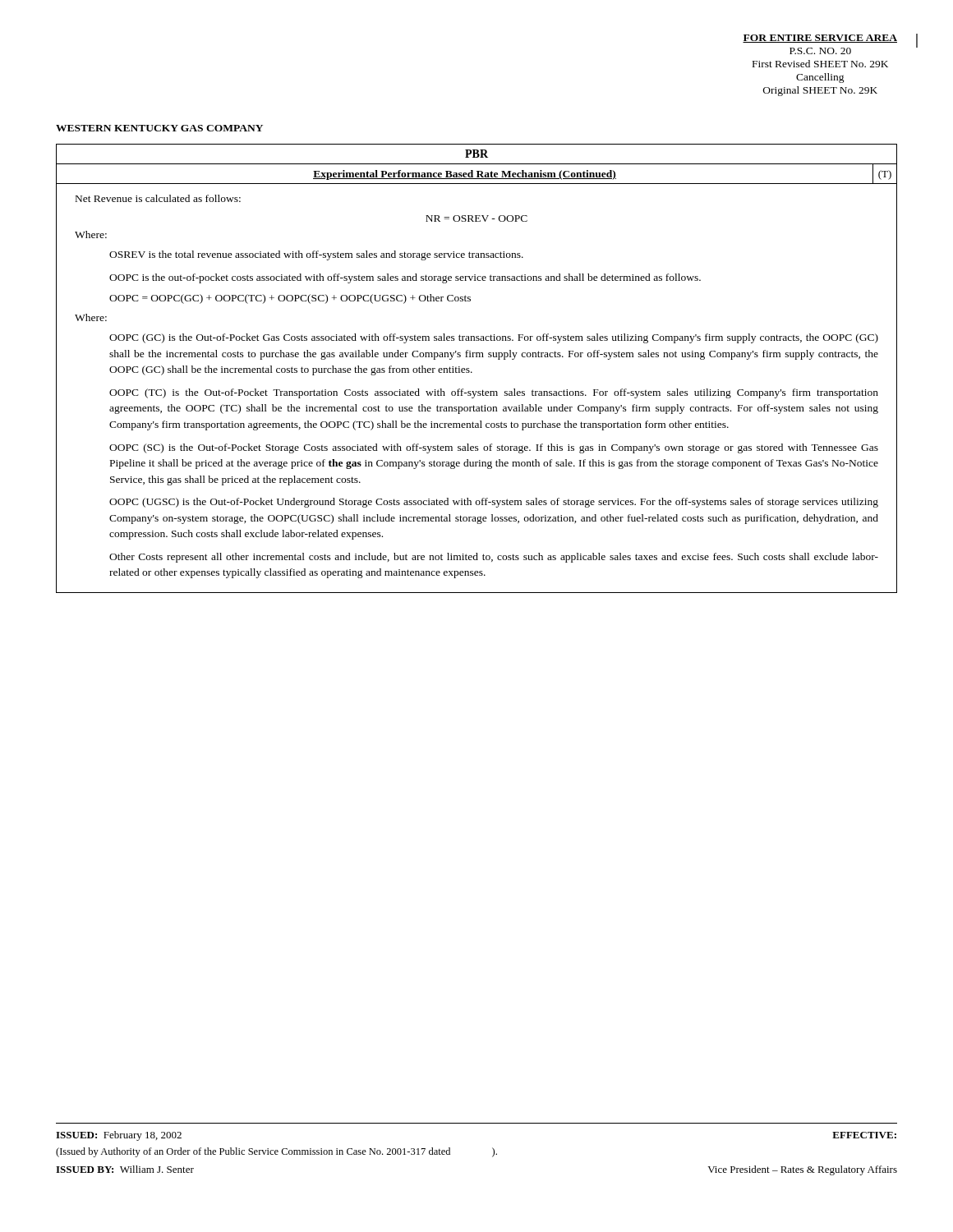Find the title
Image resolution: width=953 pixels, height=1232 pixels.
click(160, 128)
